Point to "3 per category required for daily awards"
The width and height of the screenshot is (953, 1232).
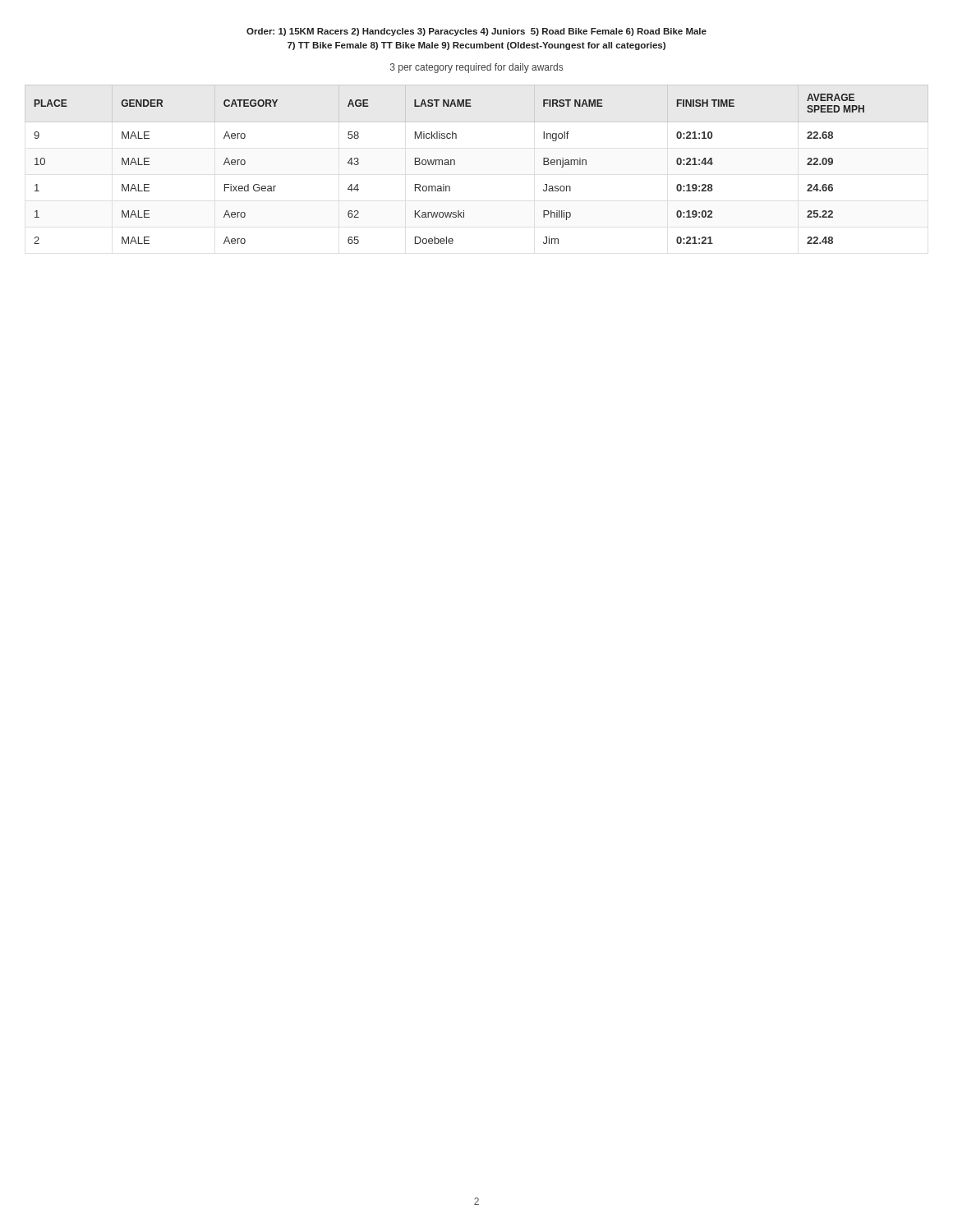pos(476,67)
